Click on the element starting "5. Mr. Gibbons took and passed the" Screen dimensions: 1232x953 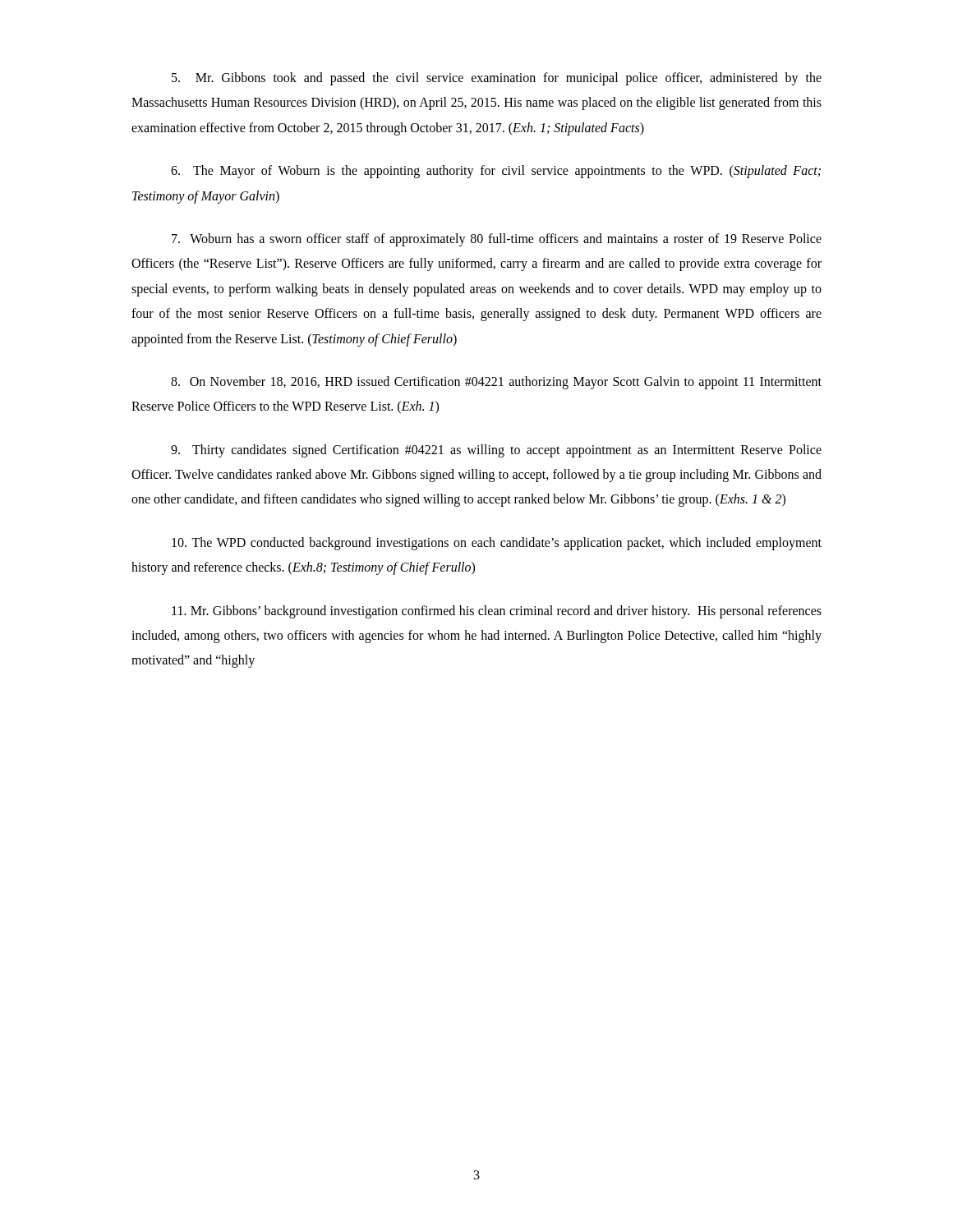coord(476,103)
